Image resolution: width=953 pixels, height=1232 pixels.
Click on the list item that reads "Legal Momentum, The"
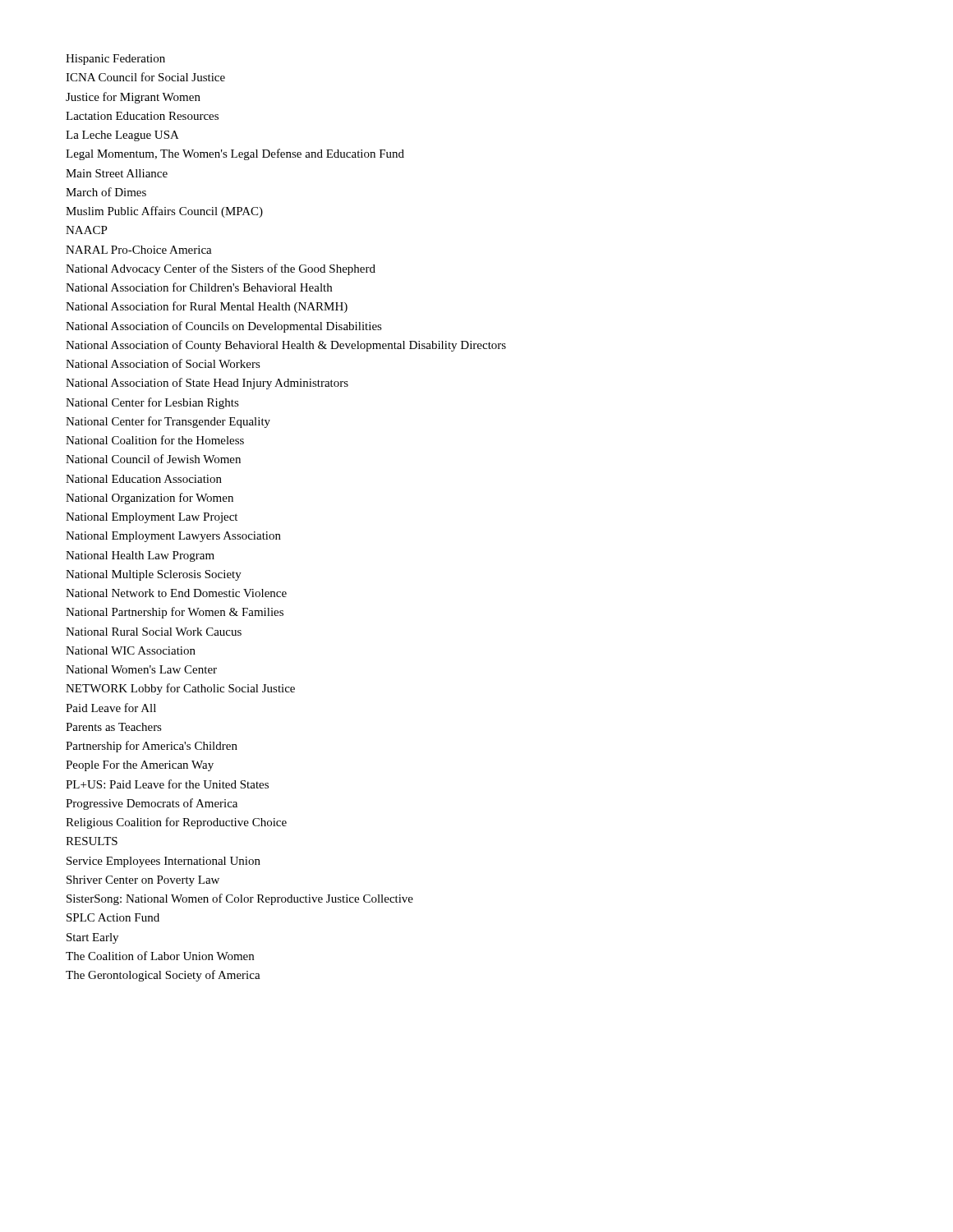point(235,154)
